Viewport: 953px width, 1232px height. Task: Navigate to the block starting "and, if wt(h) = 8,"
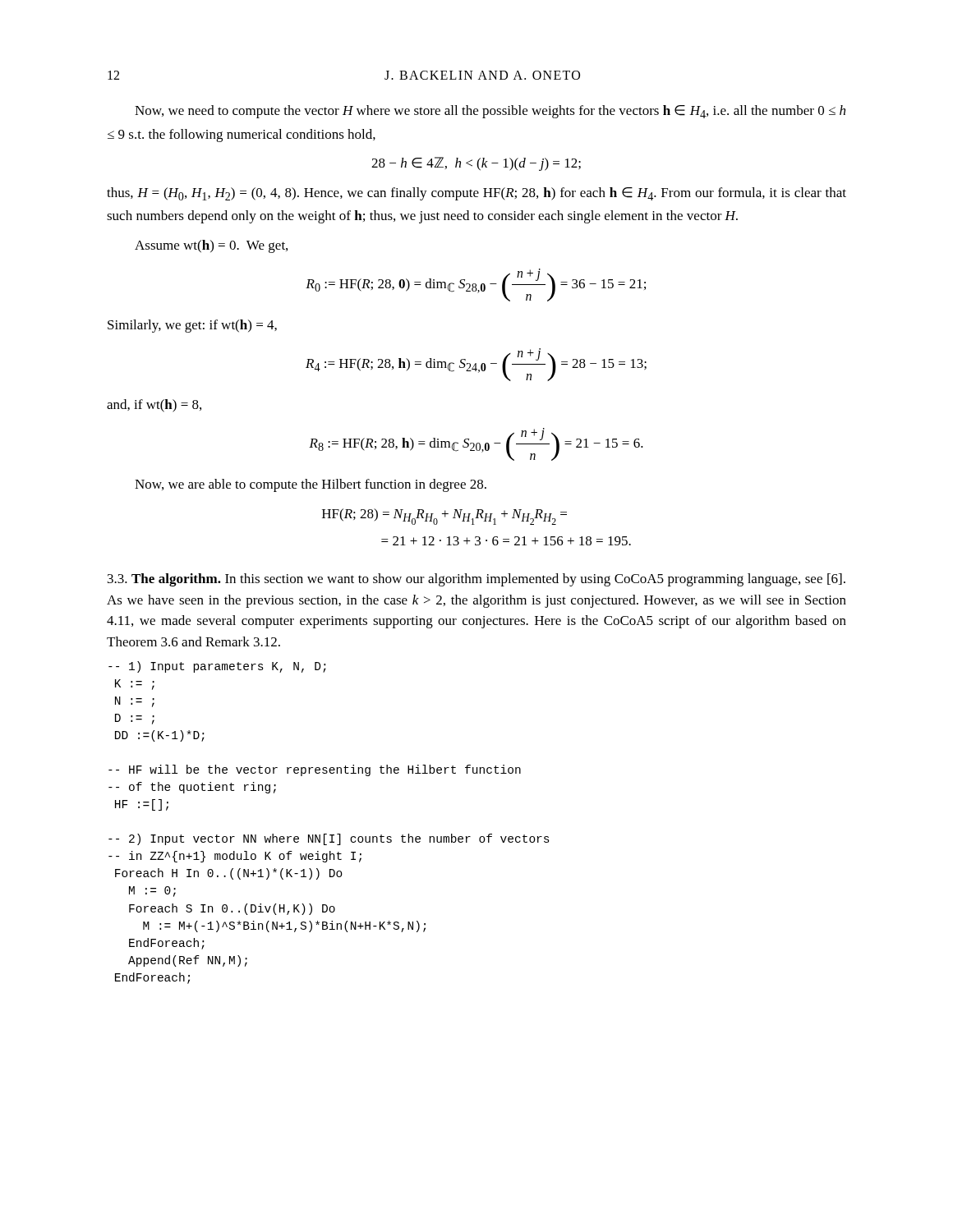154,406
